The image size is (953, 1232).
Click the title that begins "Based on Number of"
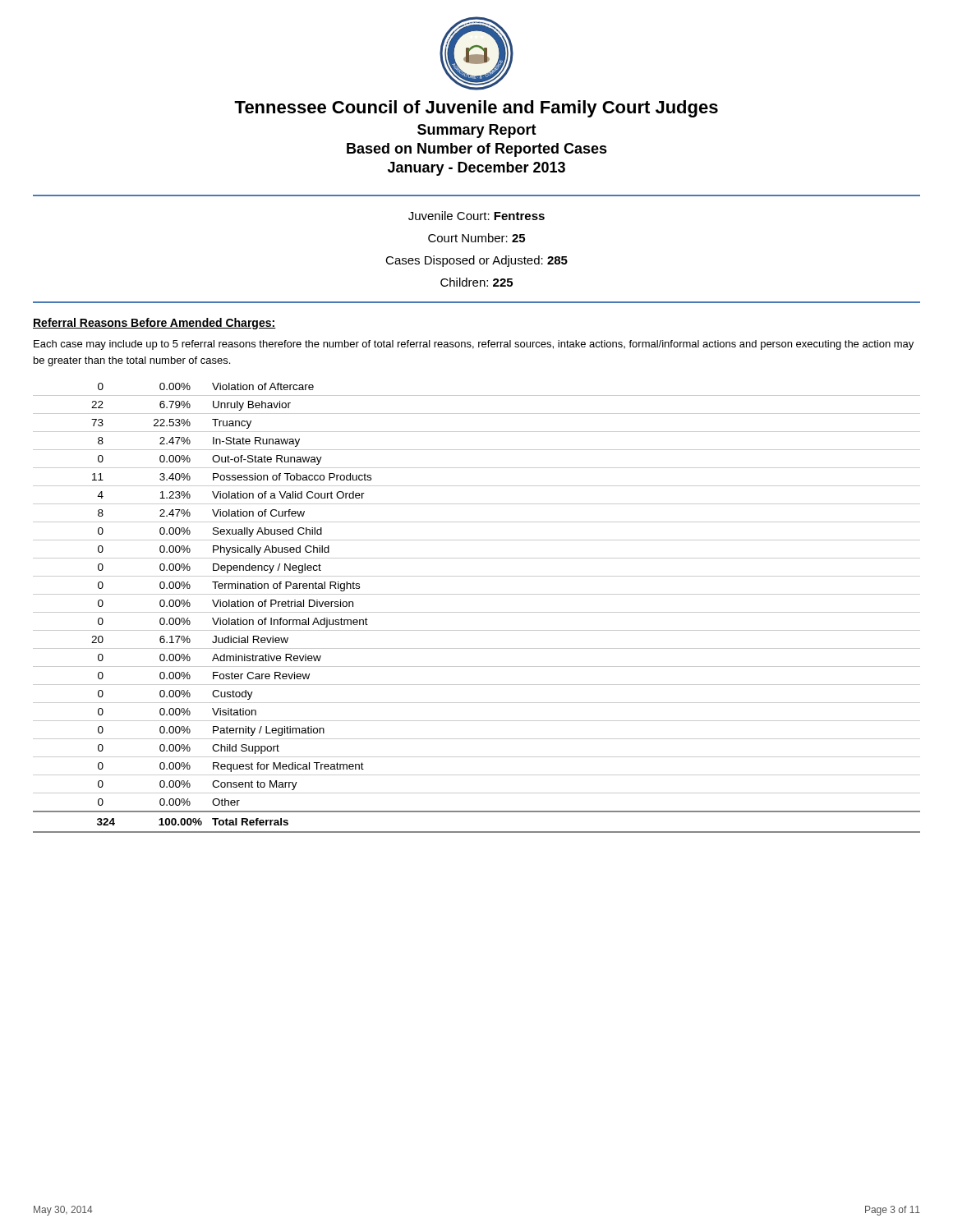(476, 149)
